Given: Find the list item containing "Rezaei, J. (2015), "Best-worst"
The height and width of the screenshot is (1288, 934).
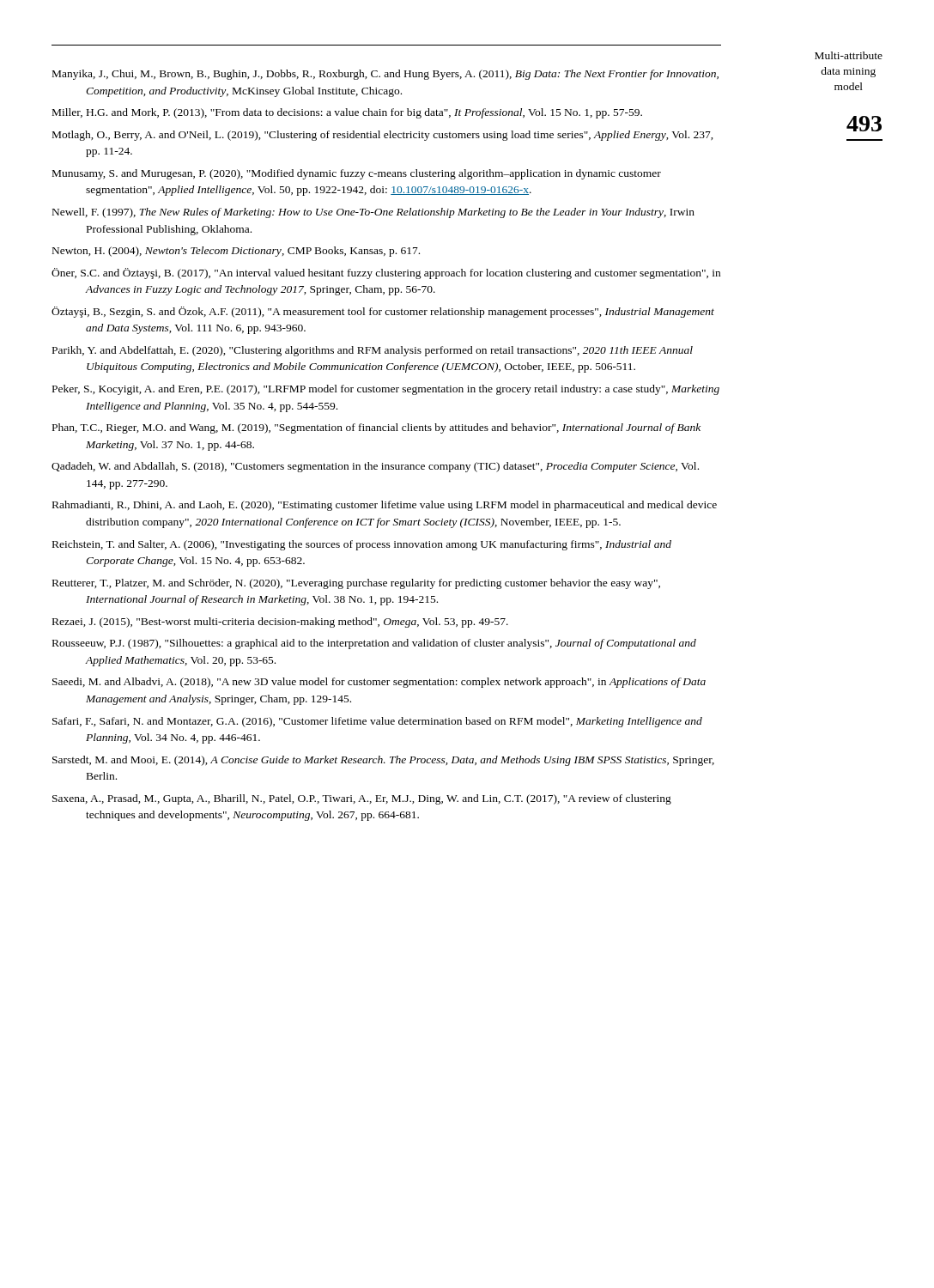Looking at the screenshot, I should coord(280,621).
